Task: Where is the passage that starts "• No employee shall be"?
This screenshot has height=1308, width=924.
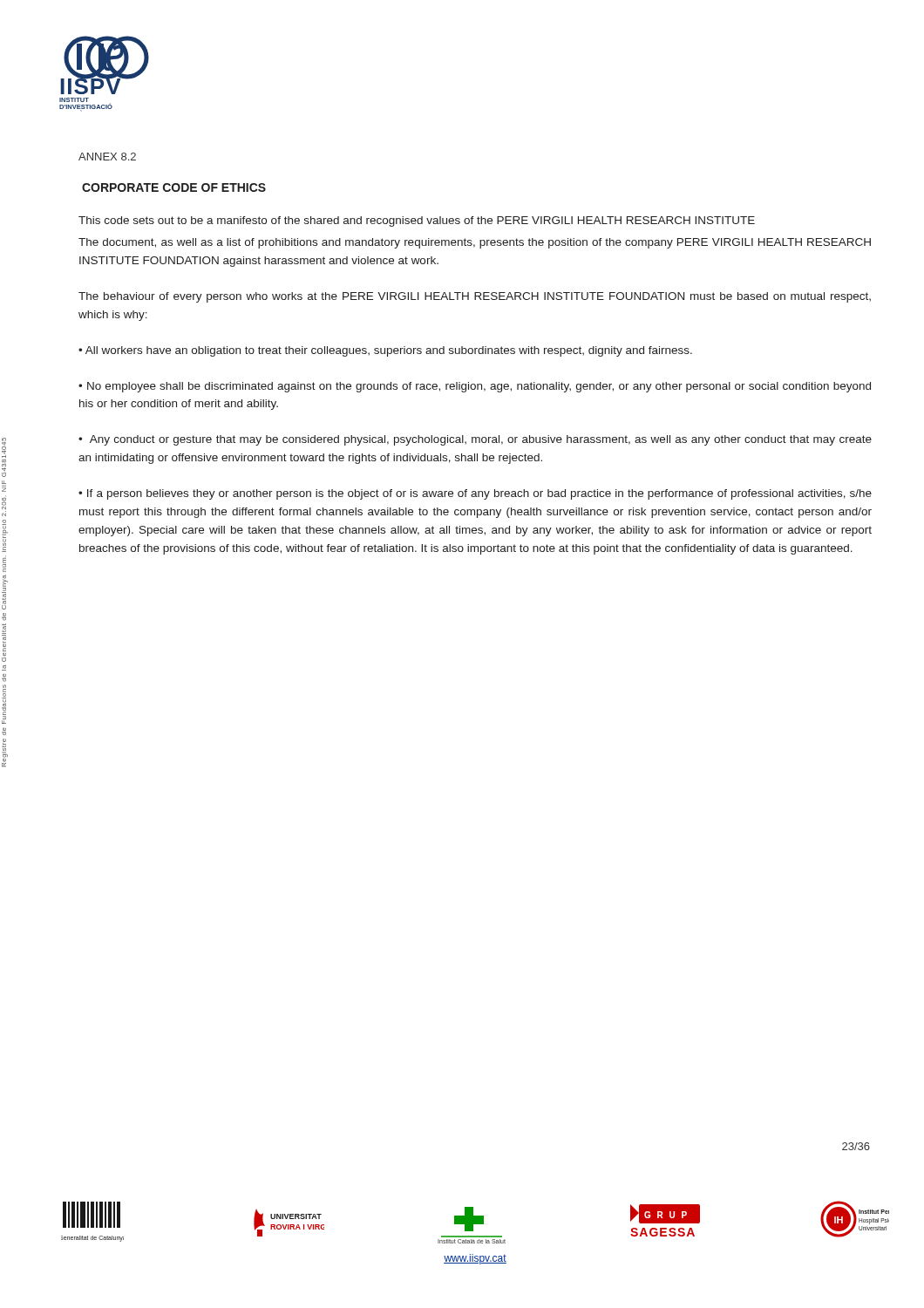Action: coord(475,395)
